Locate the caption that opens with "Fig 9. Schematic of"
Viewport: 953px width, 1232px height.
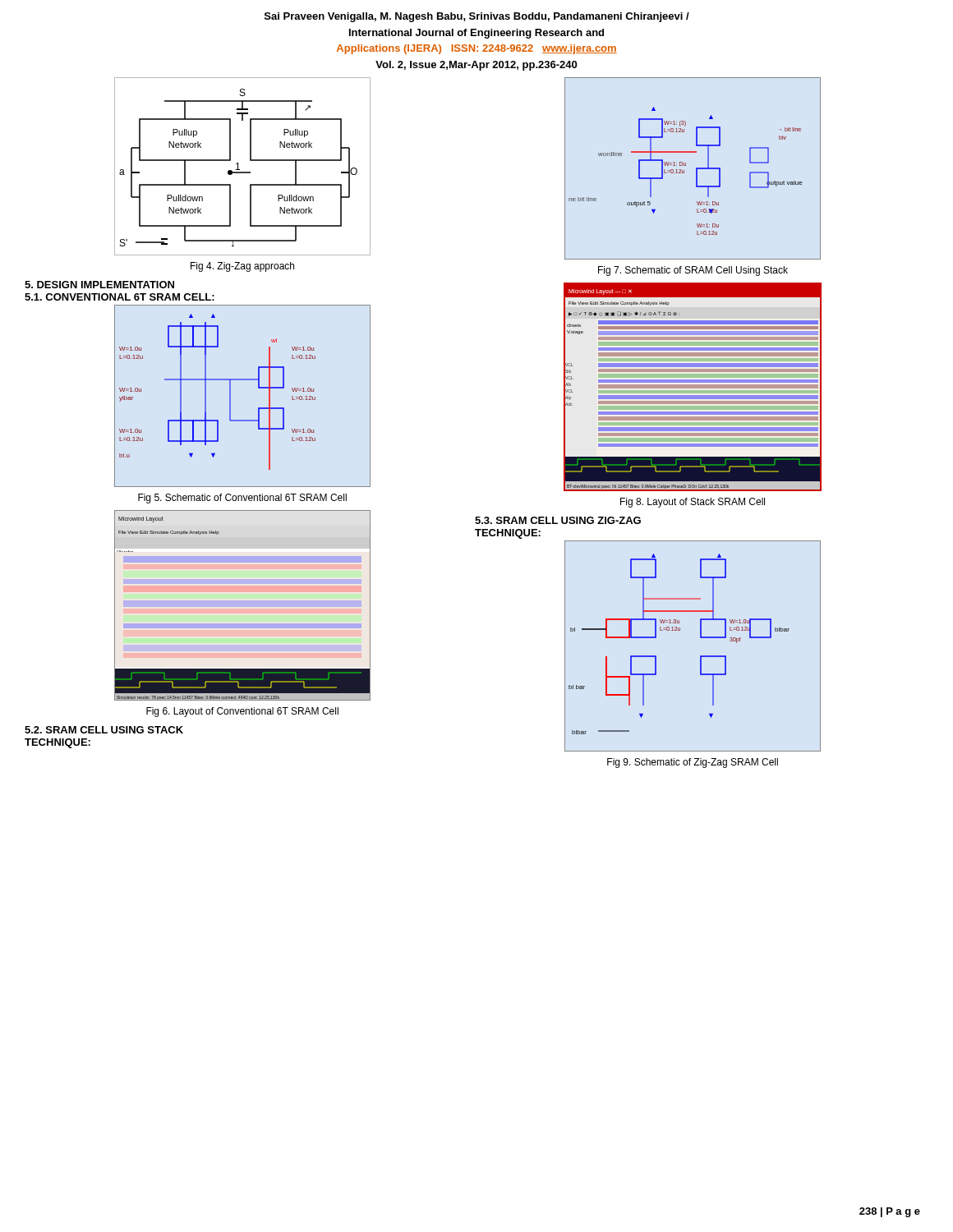click(693, 762)
